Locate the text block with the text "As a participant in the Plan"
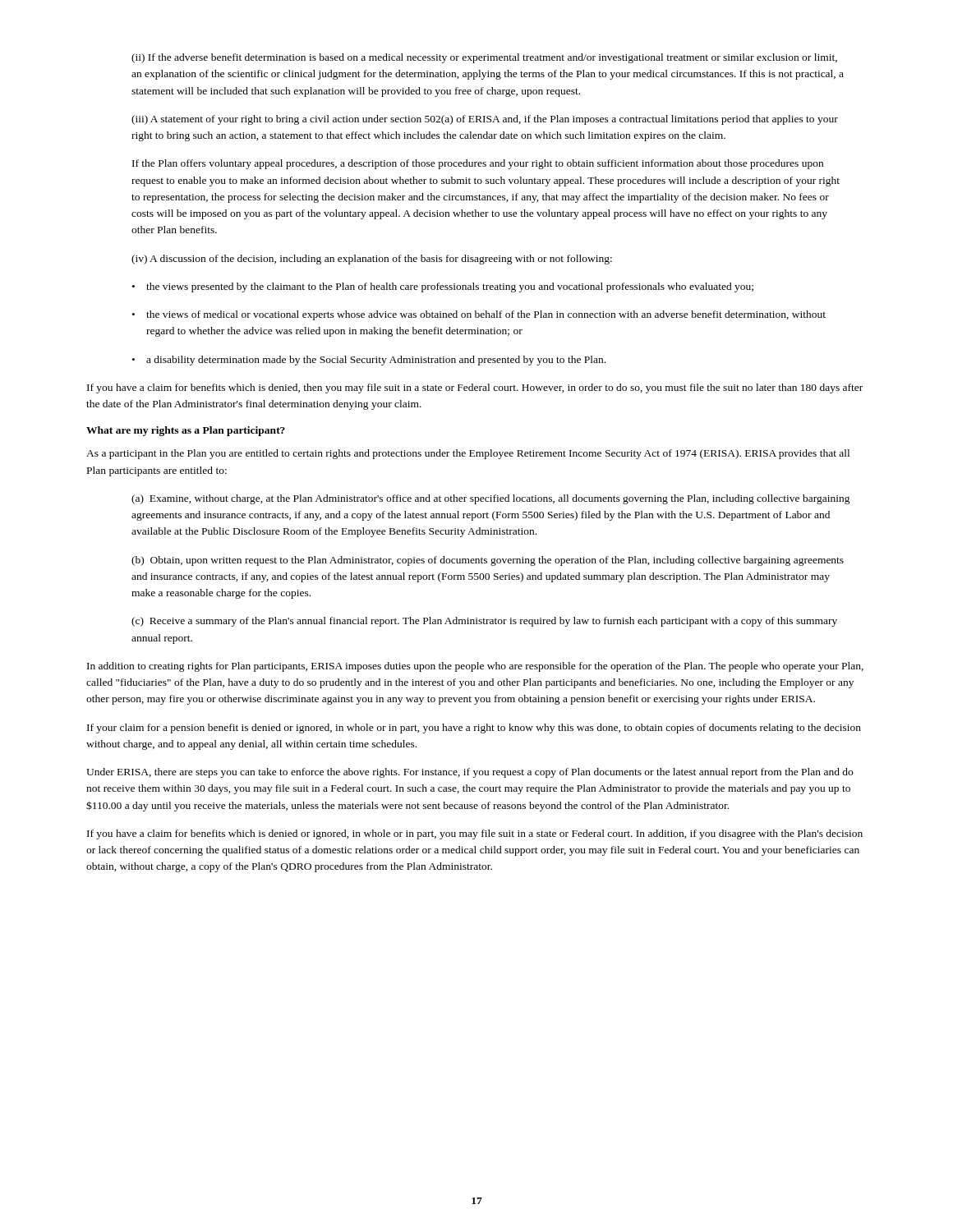This screenshot has height=1232, width=953. coord(468,461)
